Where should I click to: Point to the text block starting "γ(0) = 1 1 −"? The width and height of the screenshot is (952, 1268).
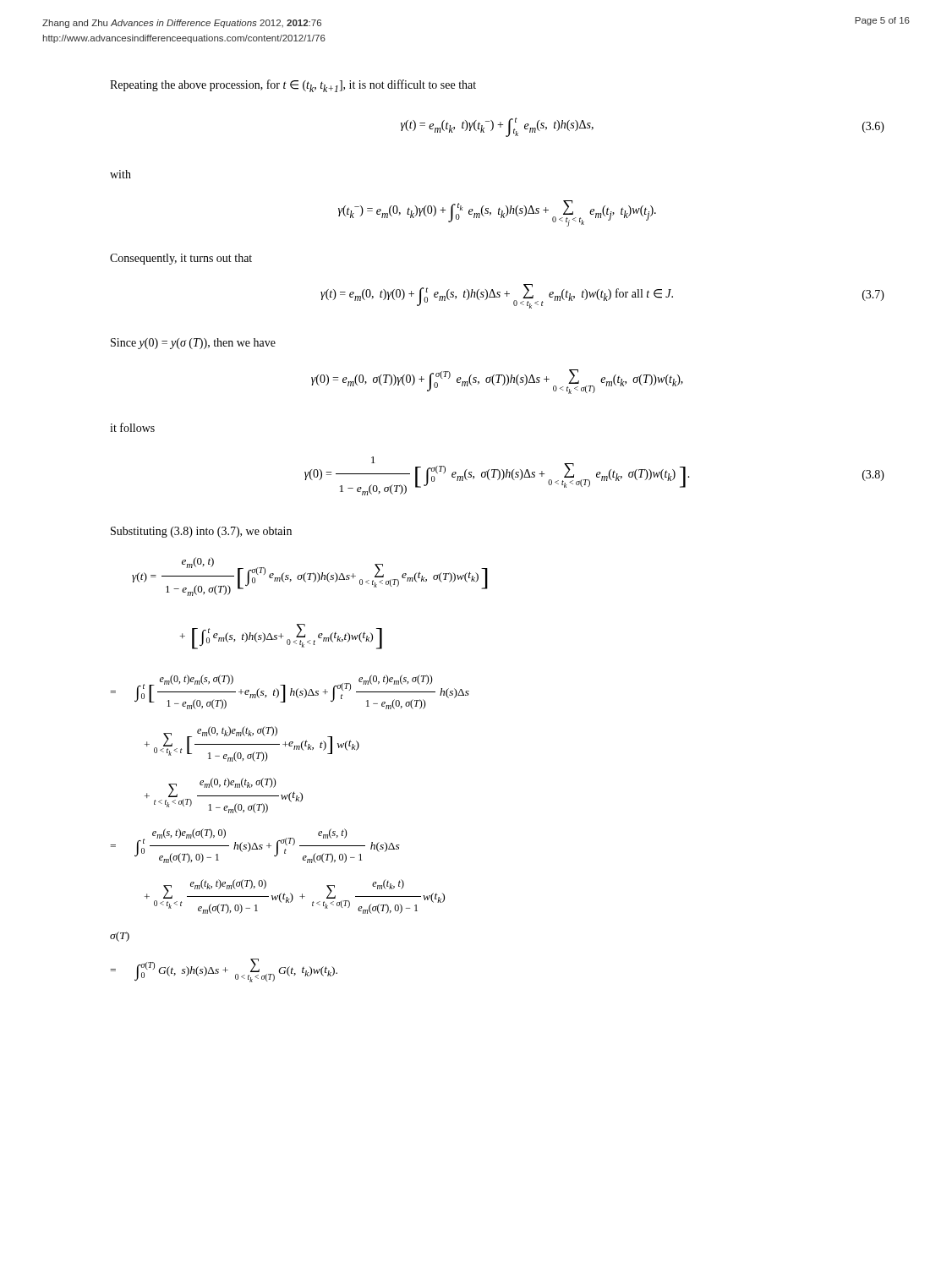[x=594, y=475]
